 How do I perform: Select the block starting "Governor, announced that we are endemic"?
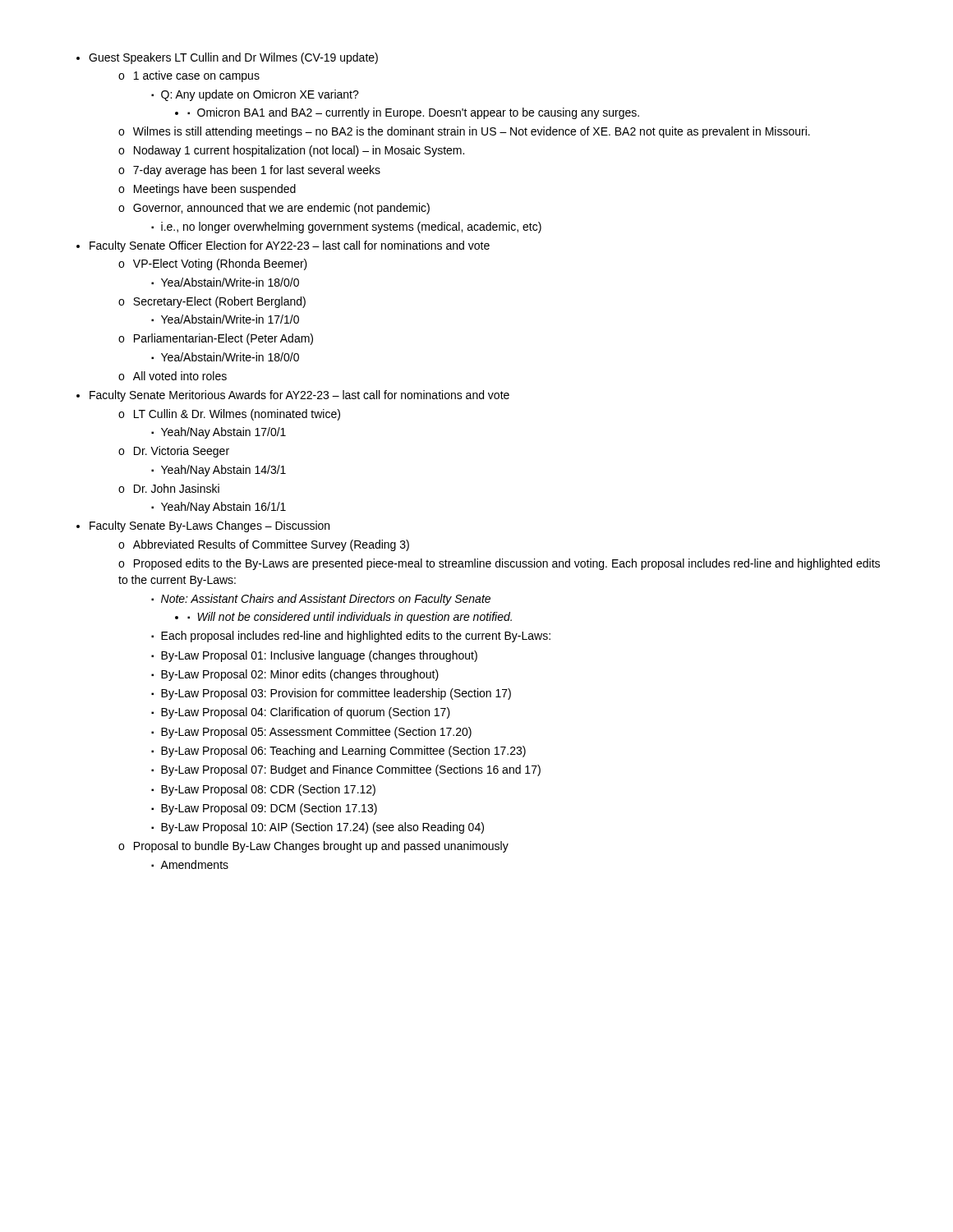(503, 218)
